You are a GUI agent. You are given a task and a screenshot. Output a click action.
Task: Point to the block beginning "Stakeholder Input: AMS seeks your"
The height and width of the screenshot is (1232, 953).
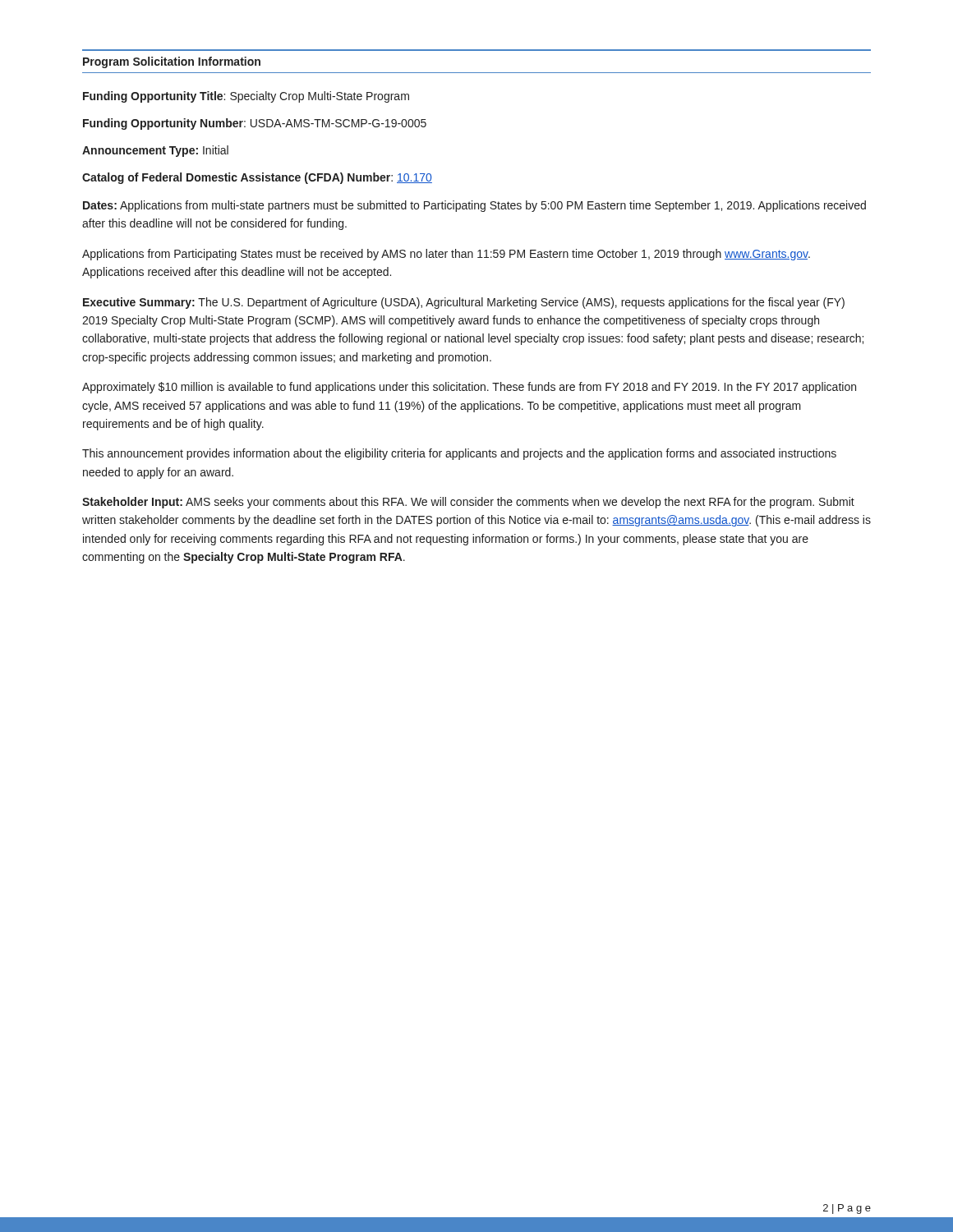tap(476, 530)
